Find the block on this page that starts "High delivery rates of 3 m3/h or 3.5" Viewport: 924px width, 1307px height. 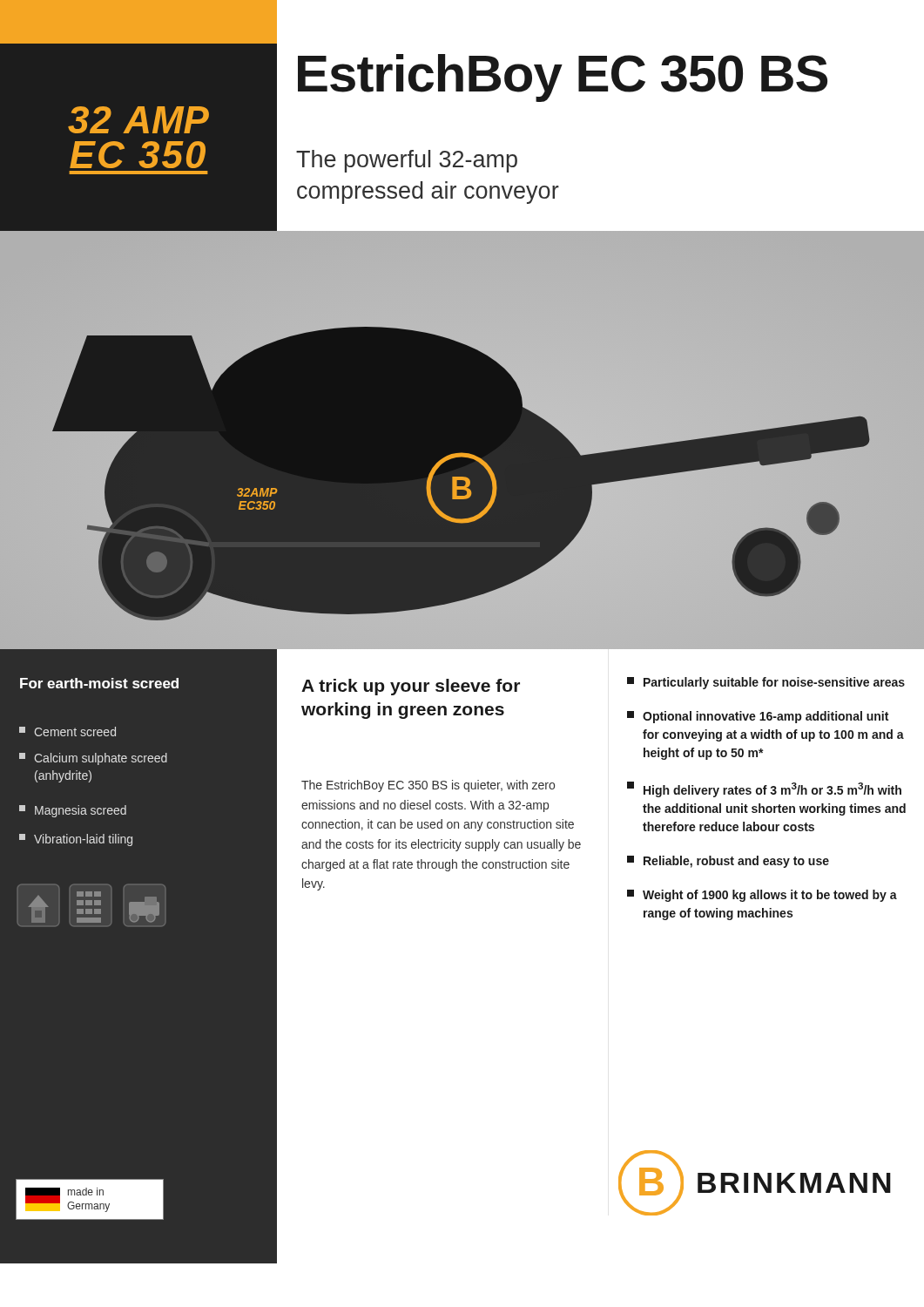[x=767, y=807]
